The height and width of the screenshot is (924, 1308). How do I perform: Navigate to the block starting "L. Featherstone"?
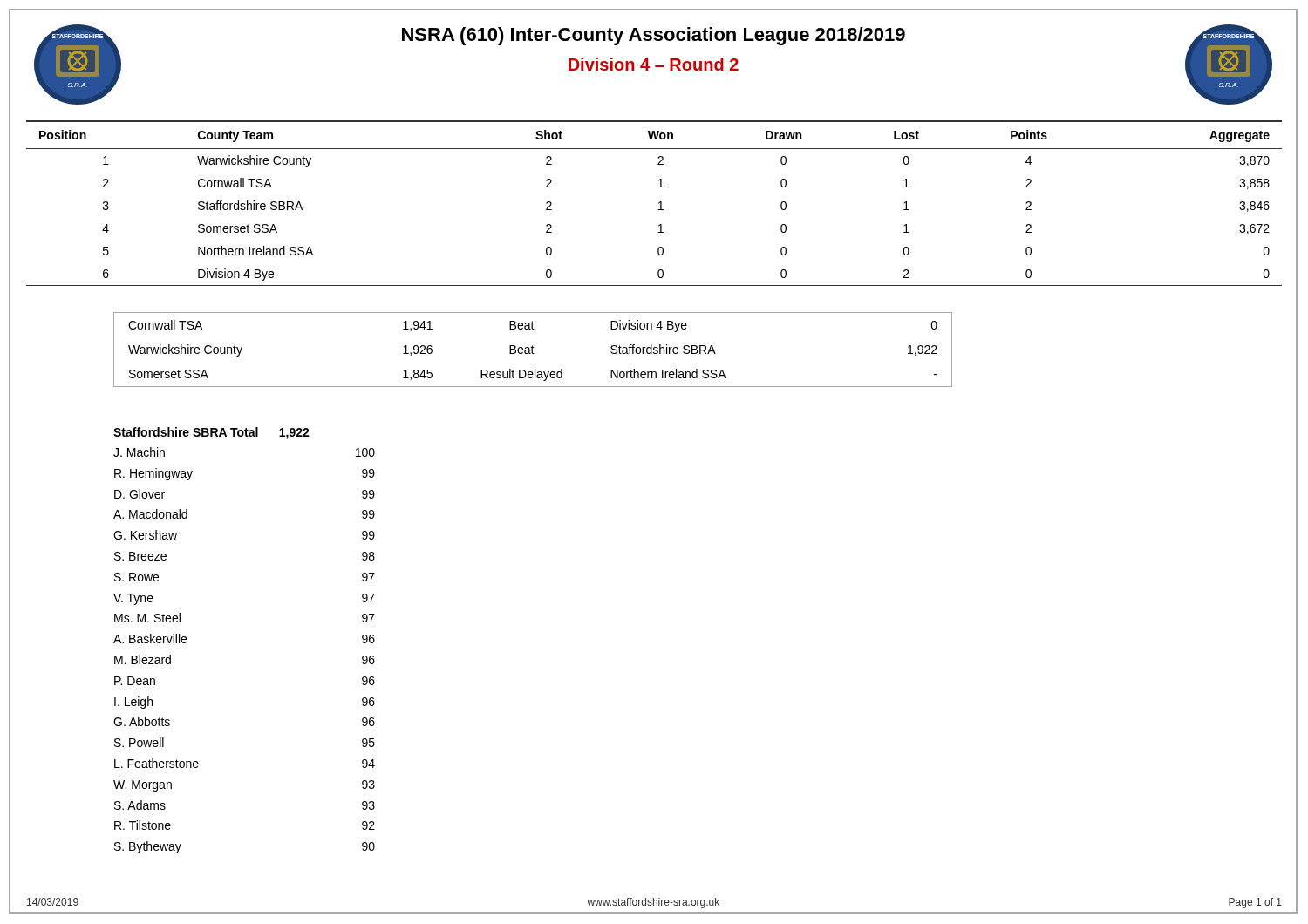156,764
